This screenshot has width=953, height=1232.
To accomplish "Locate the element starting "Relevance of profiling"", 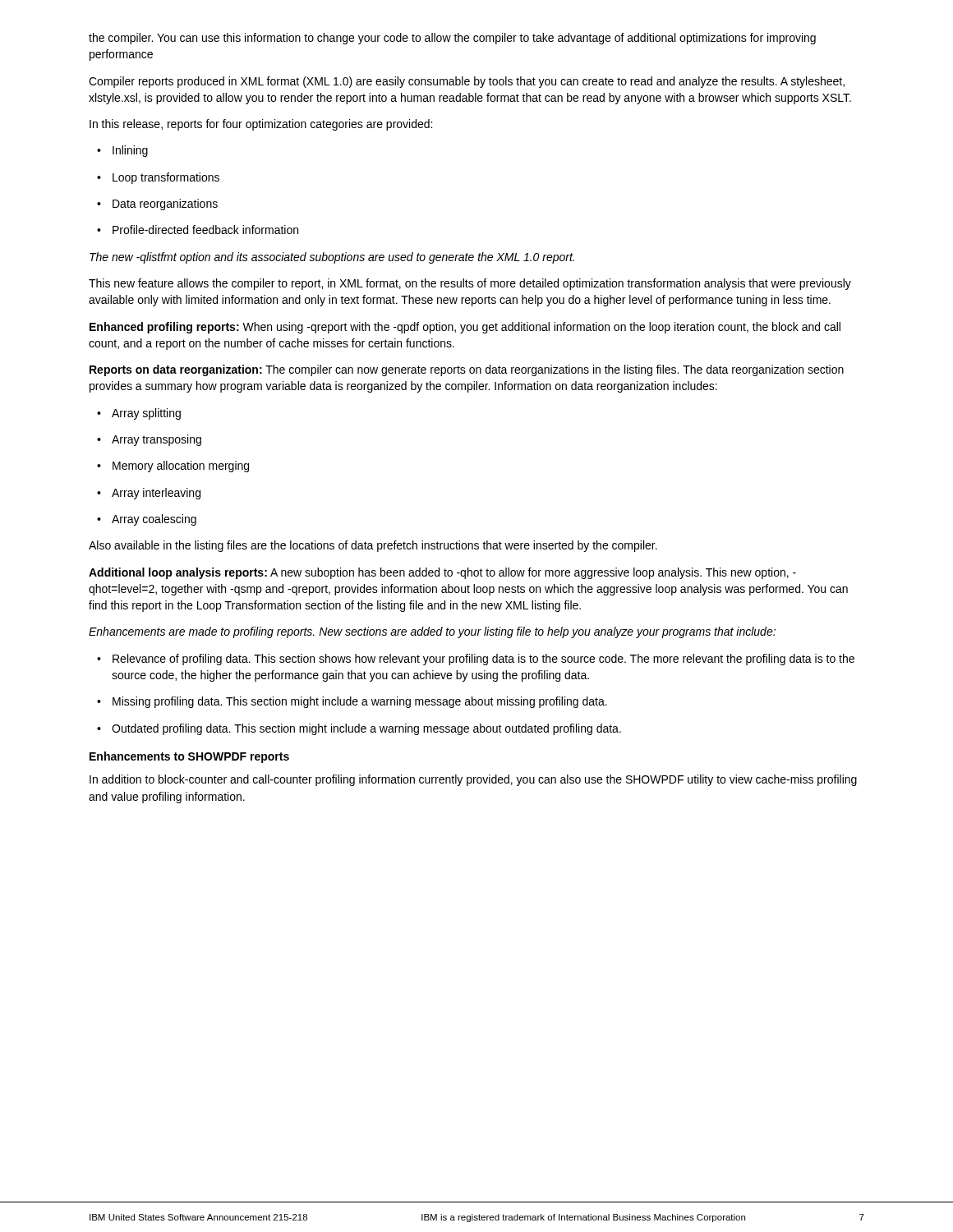I will click(x=476, y=667).
